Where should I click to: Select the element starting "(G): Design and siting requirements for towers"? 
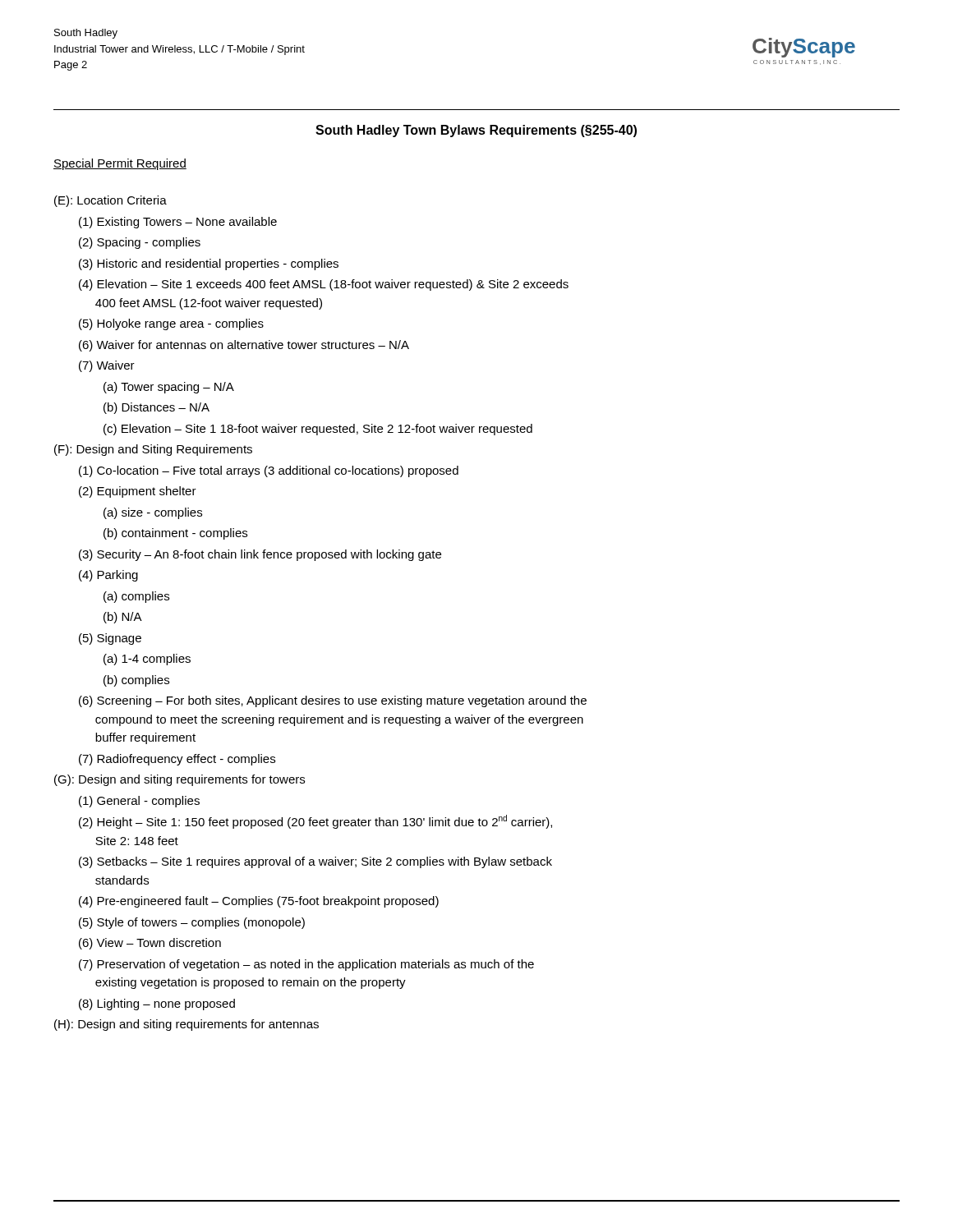click(x=179, y=779)
